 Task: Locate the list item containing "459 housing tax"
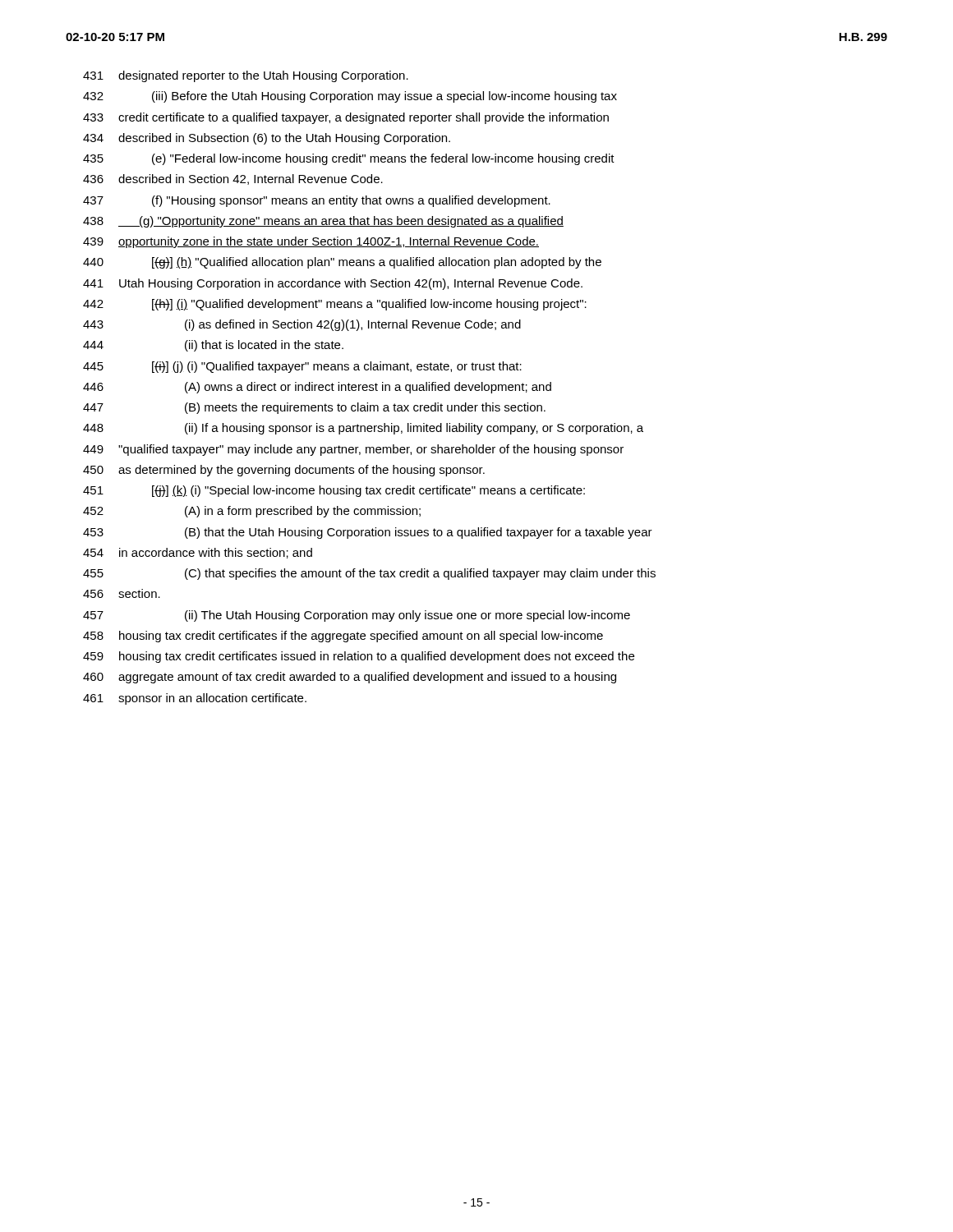point(476,656)
